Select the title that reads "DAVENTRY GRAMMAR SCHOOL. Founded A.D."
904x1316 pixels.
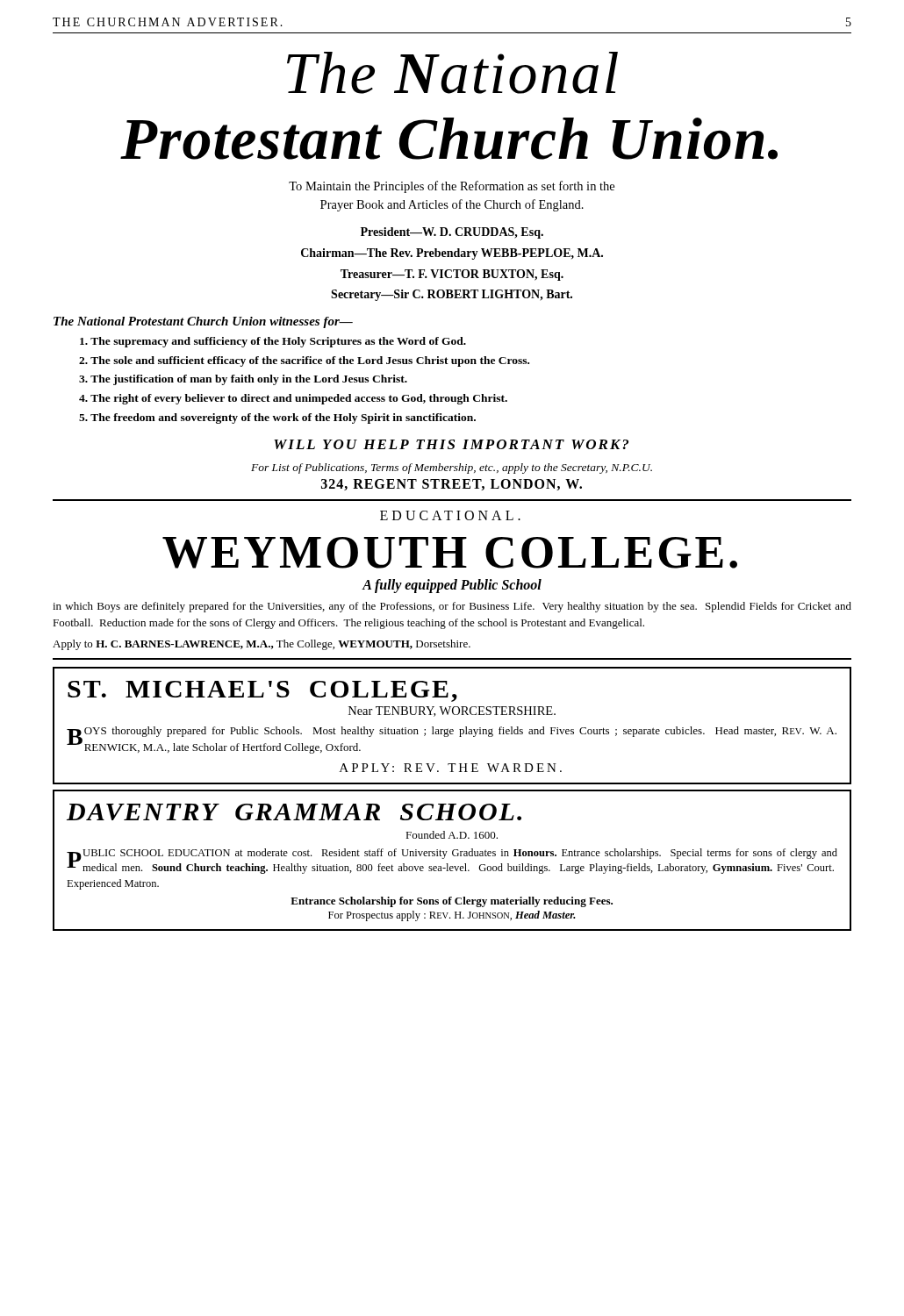coord(452,859)
